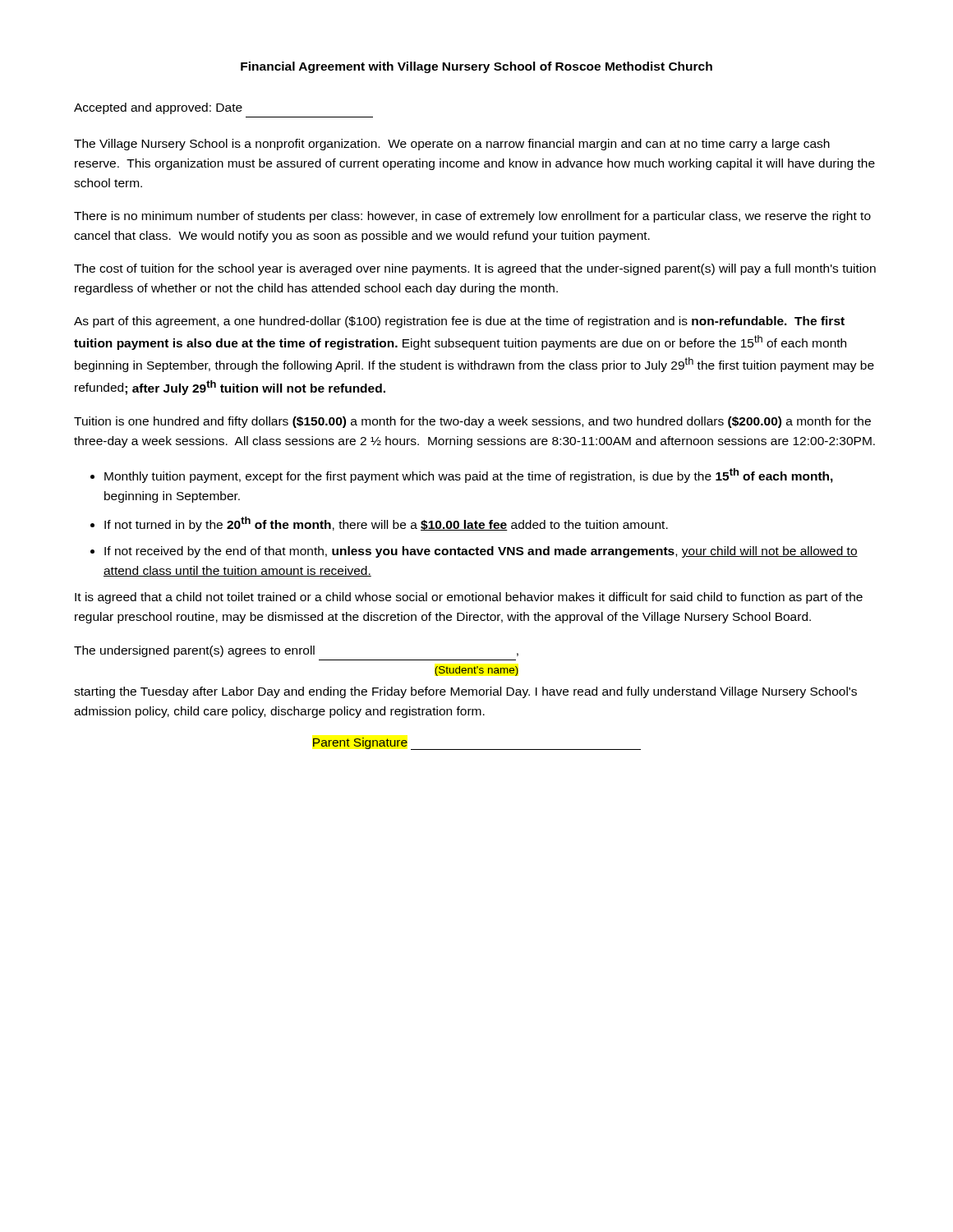Point to the block beginning "If not turned in"

pos(386,523)
